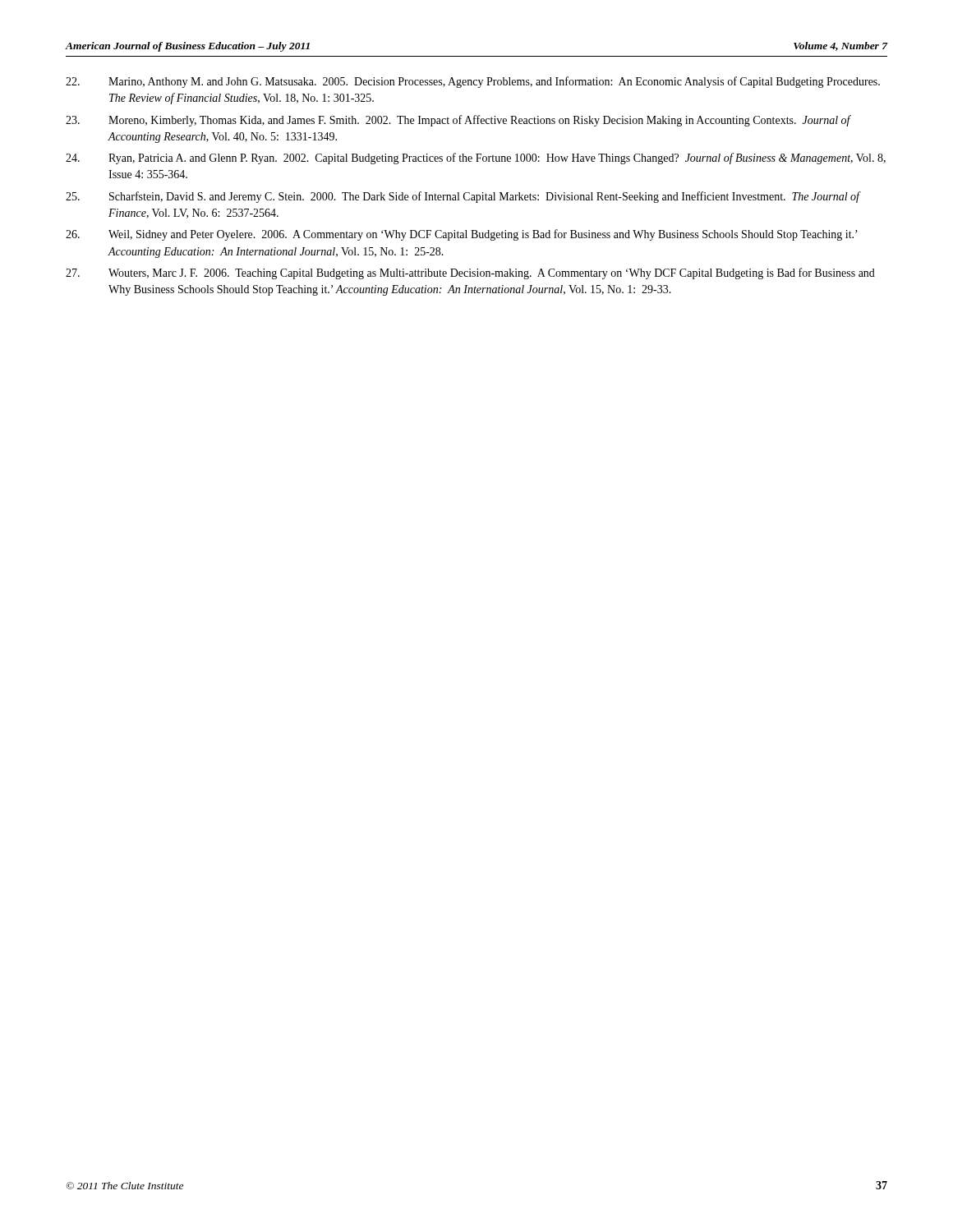This screenshot has height=1232, width=953.
Task: Point to the text block starting "24. Ryan, Patricia"
Action: (476, 167)
